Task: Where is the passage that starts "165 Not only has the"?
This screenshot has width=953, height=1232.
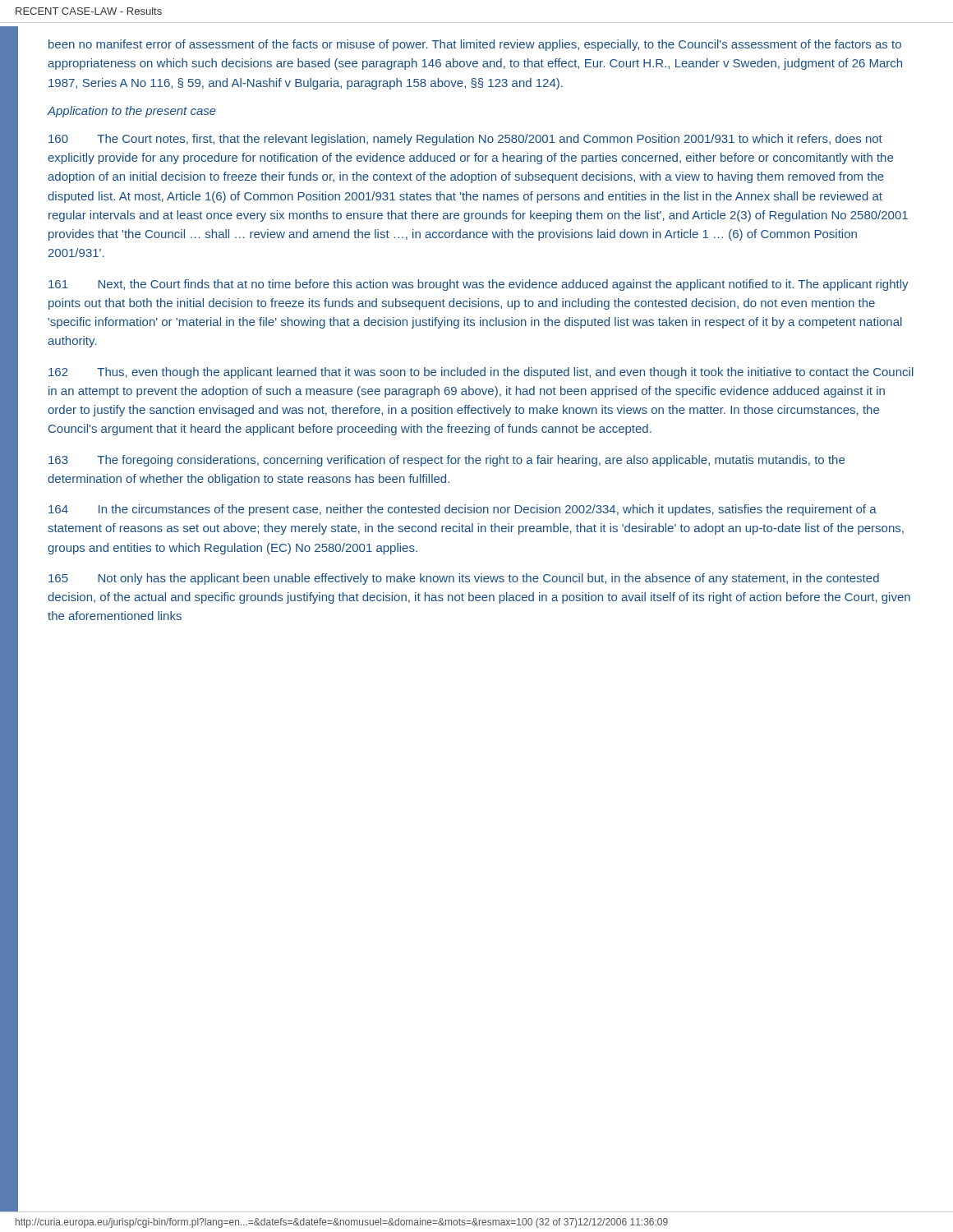Action: (479, 595)
